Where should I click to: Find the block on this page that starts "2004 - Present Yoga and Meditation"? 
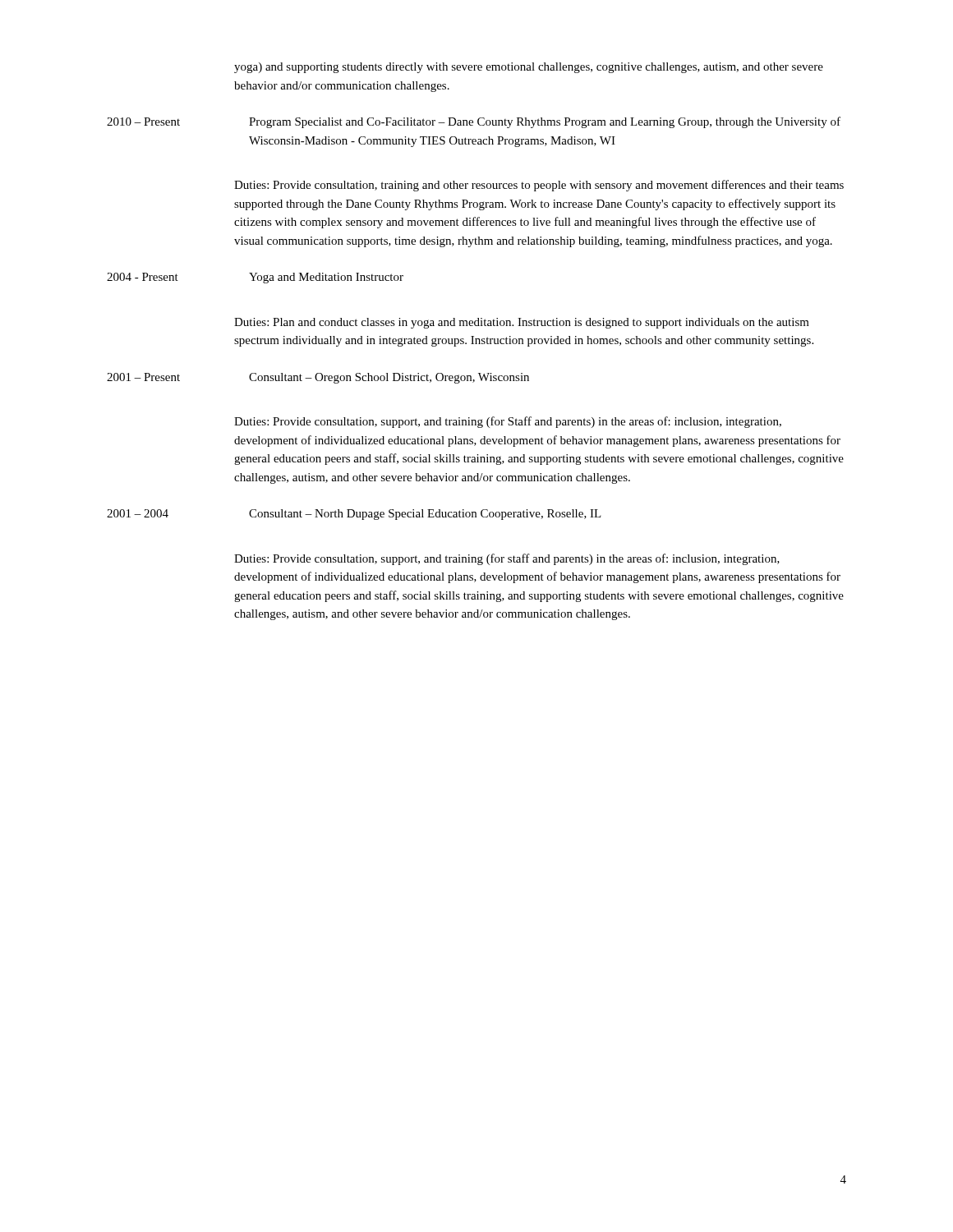pyautogui.click(x=255, y=278)
